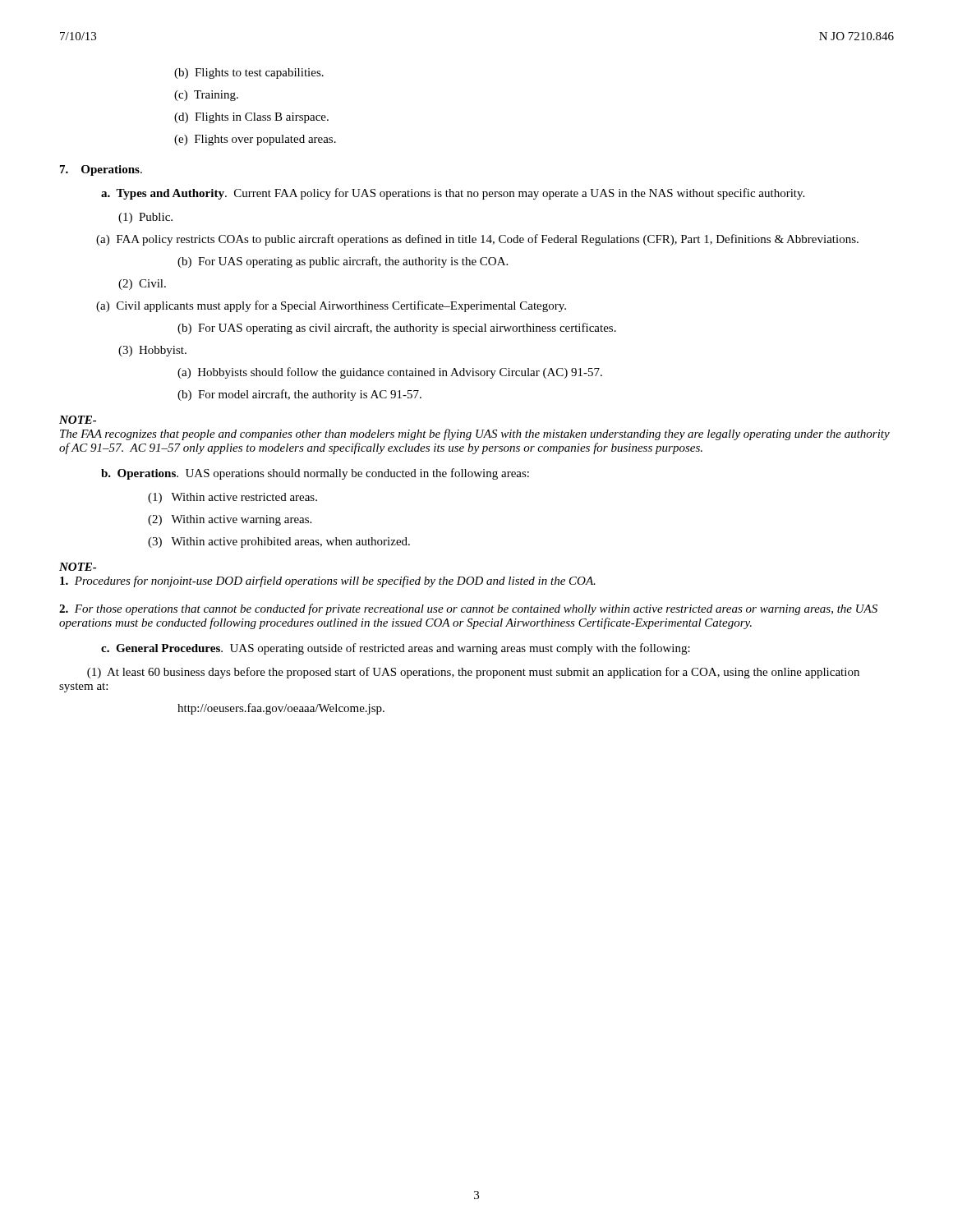The height and width of the screenshot is (1232, 953).
Task: Click on the list item with the text "(e) Flights over populated areas."
Action: pos(255,139)
